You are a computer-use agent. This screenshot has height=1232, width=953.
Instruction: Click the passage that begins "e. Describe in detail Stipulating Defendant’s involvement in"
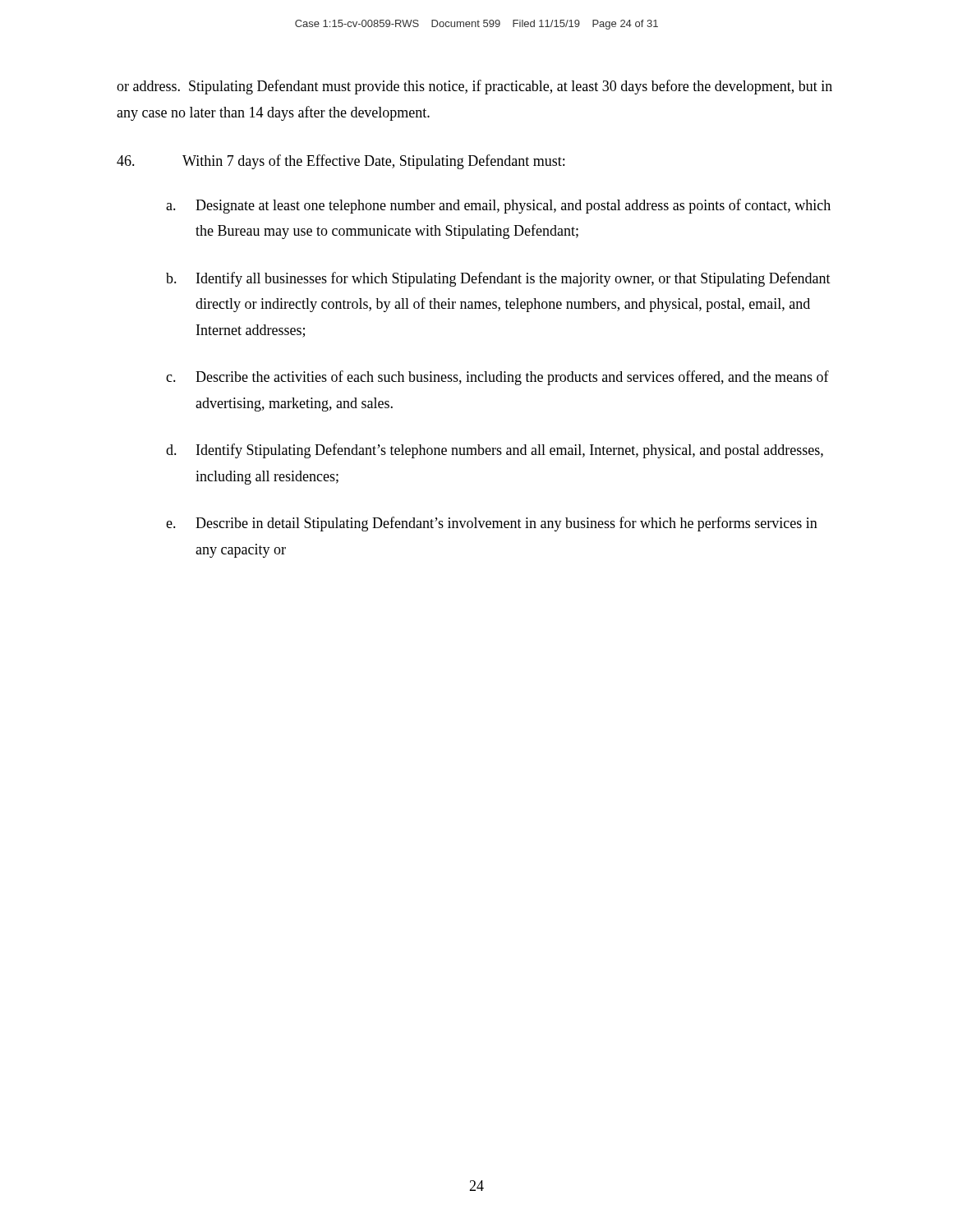tap(501, 537)
